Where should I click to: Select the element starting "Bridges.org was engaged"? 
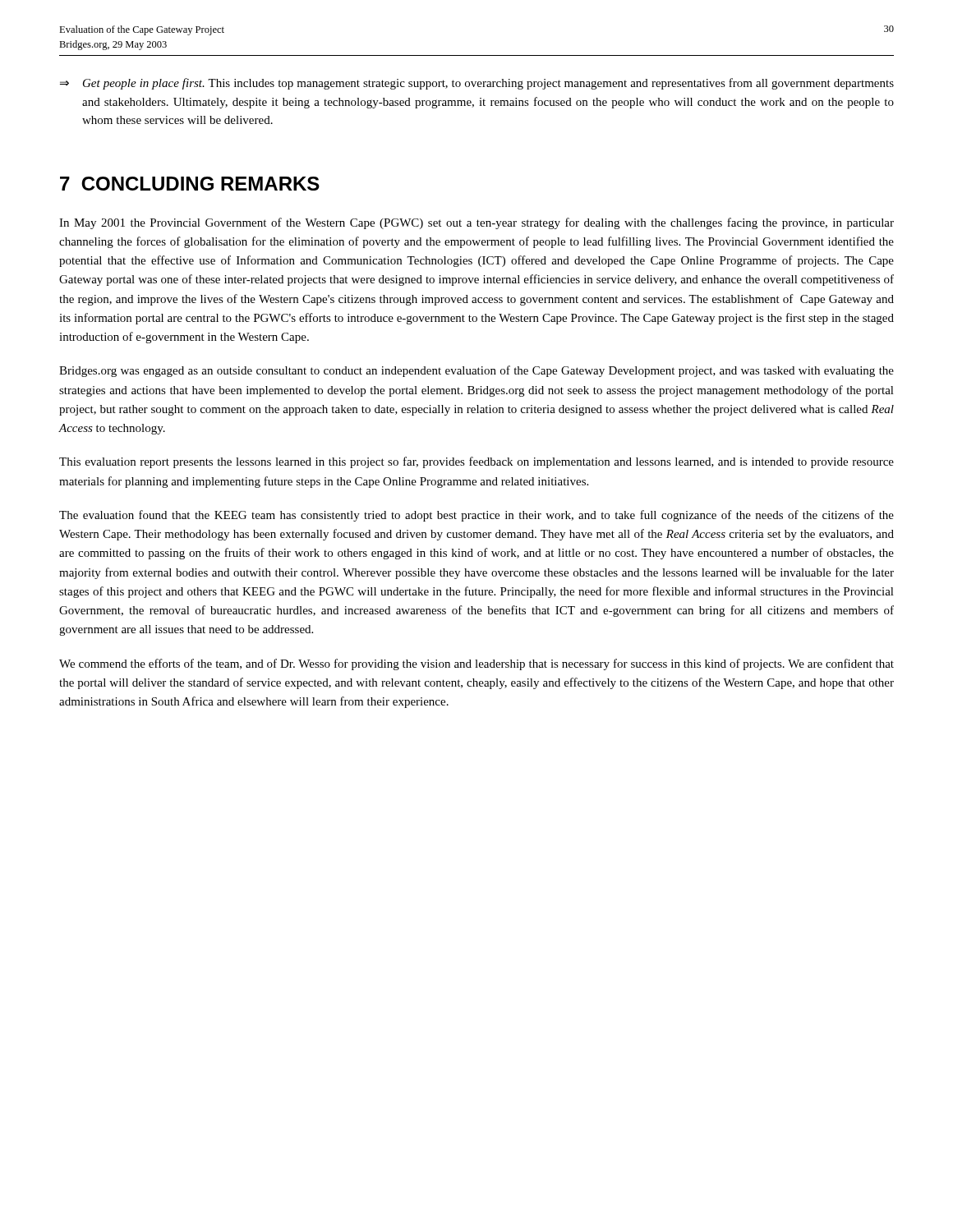point(476,399)
